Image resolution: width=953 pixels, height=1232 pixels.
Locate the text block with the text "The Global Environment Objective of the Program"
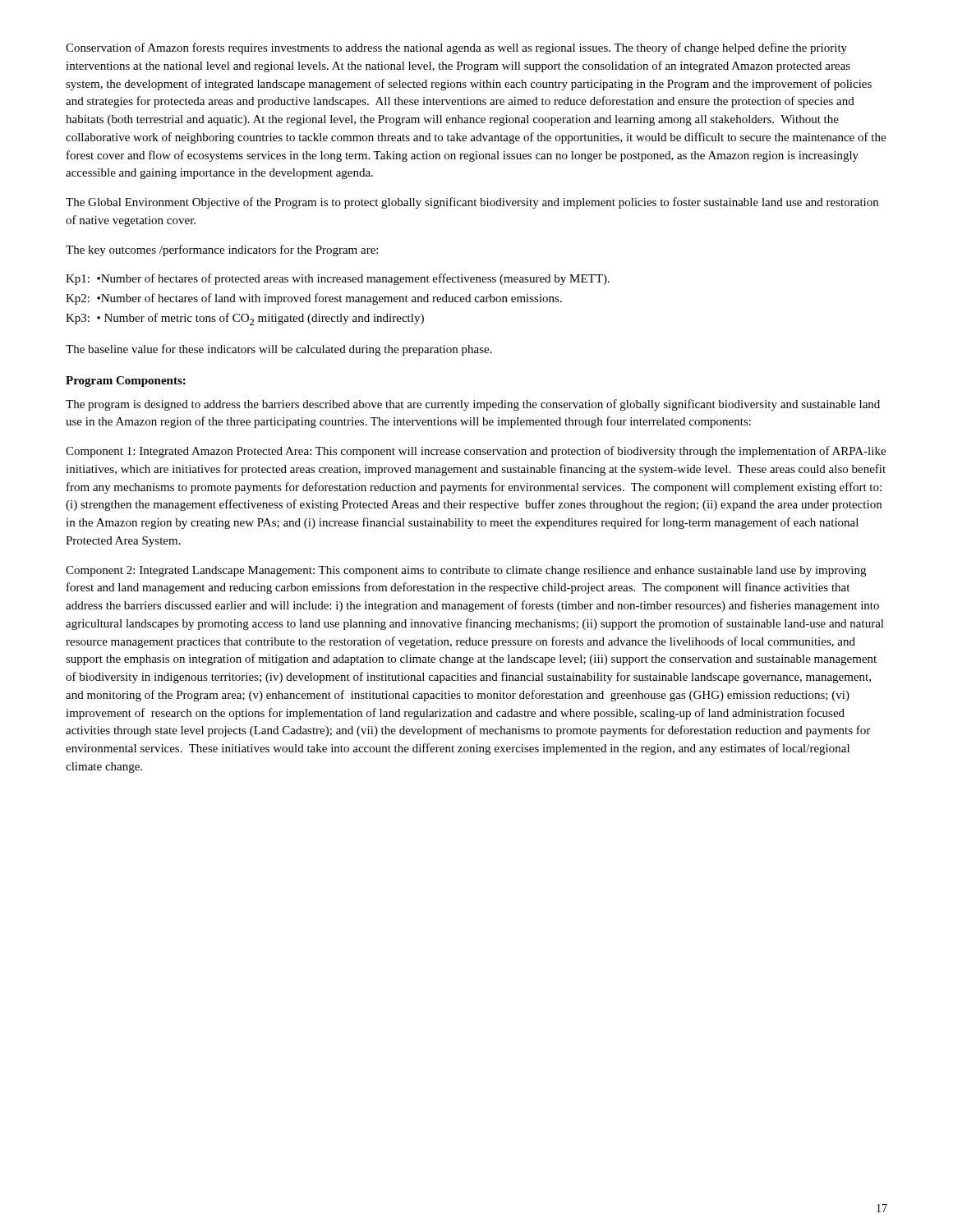(x=472, y=211)
